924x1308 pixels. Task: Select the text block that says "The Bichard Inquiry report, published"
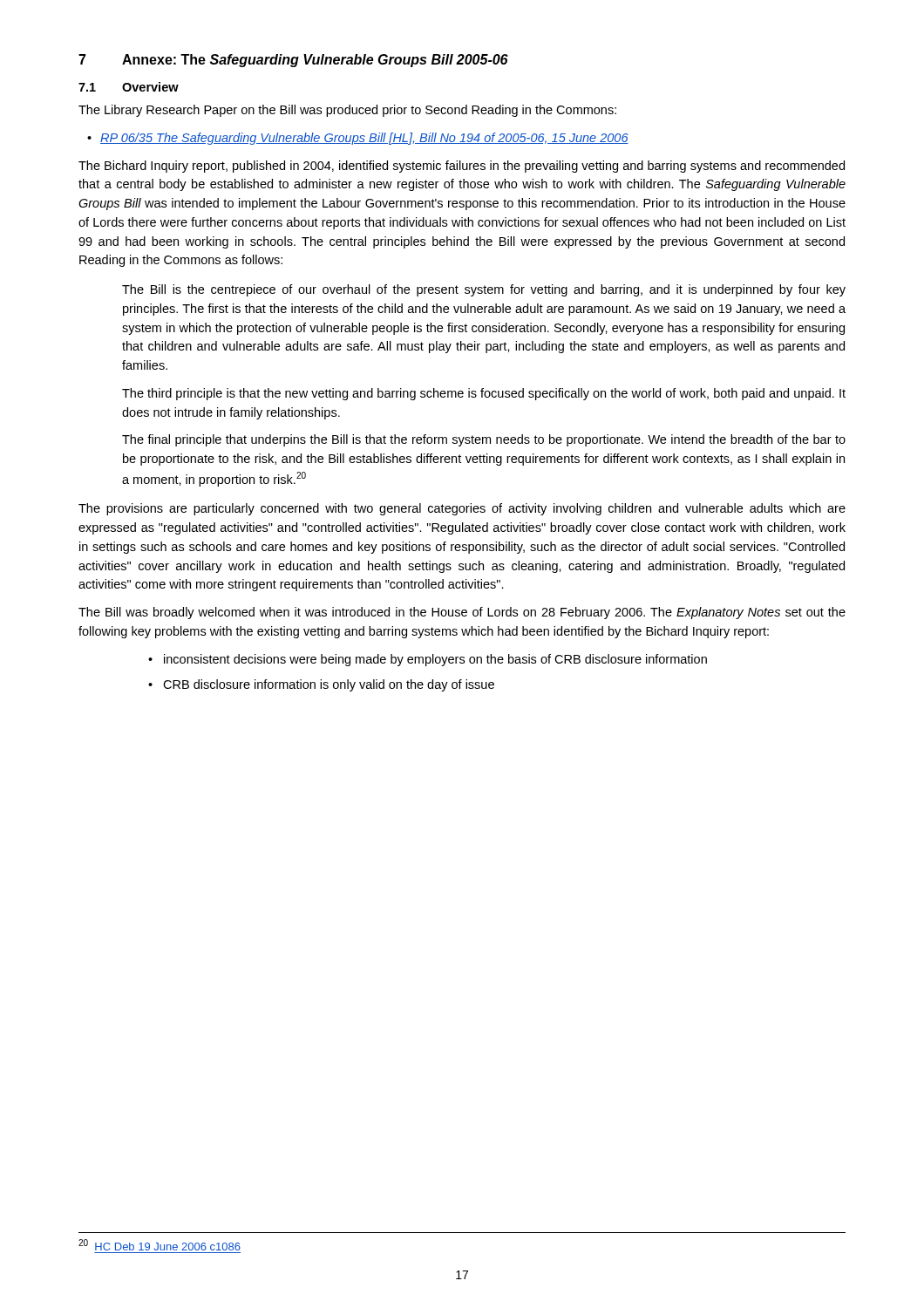462,213
